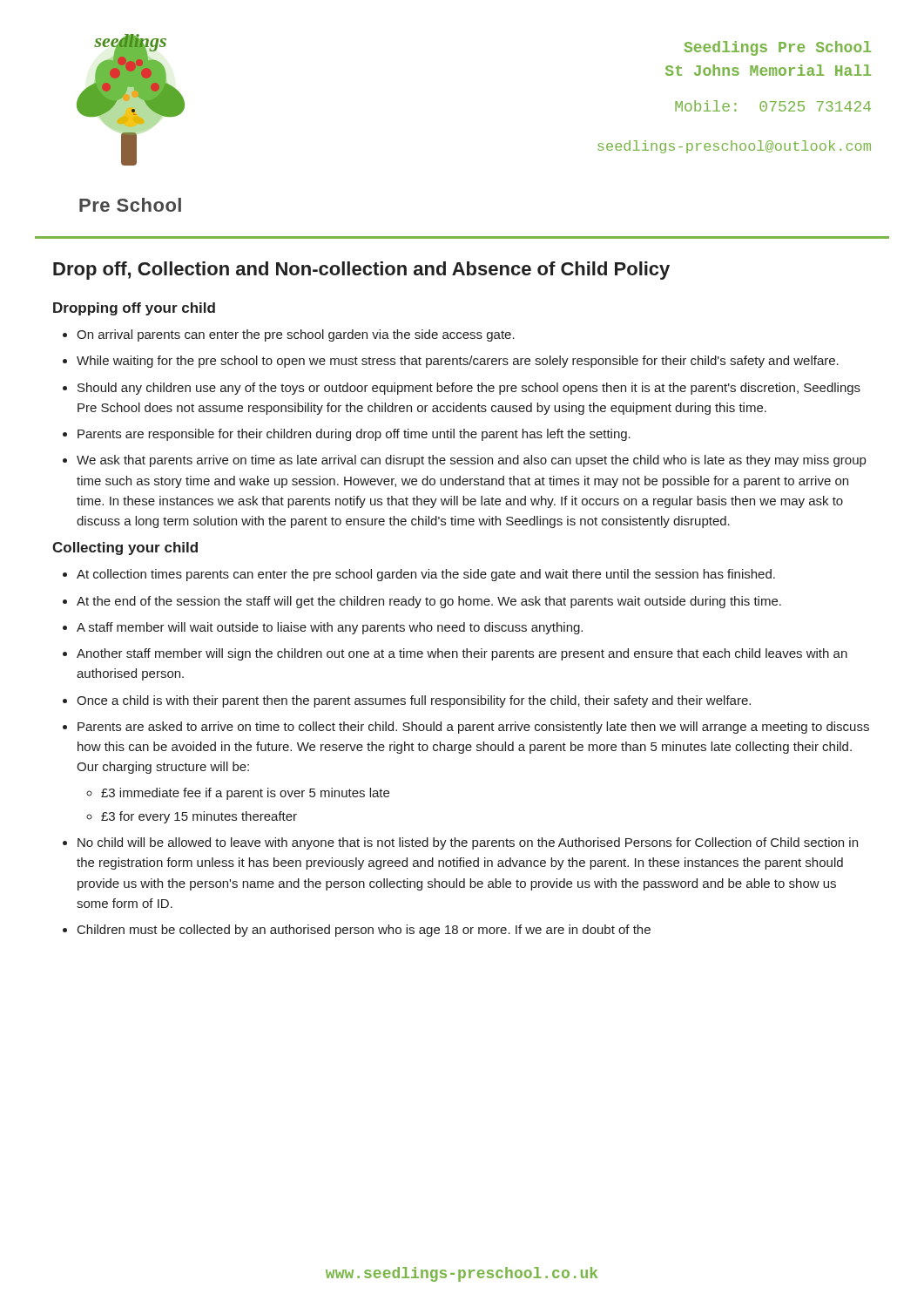This screenshot has width=924, height=1307.
Task: Click on the title with the text "Drop off, Collection and Non-collection and Absence of"
Action: (x=361, y=269)
